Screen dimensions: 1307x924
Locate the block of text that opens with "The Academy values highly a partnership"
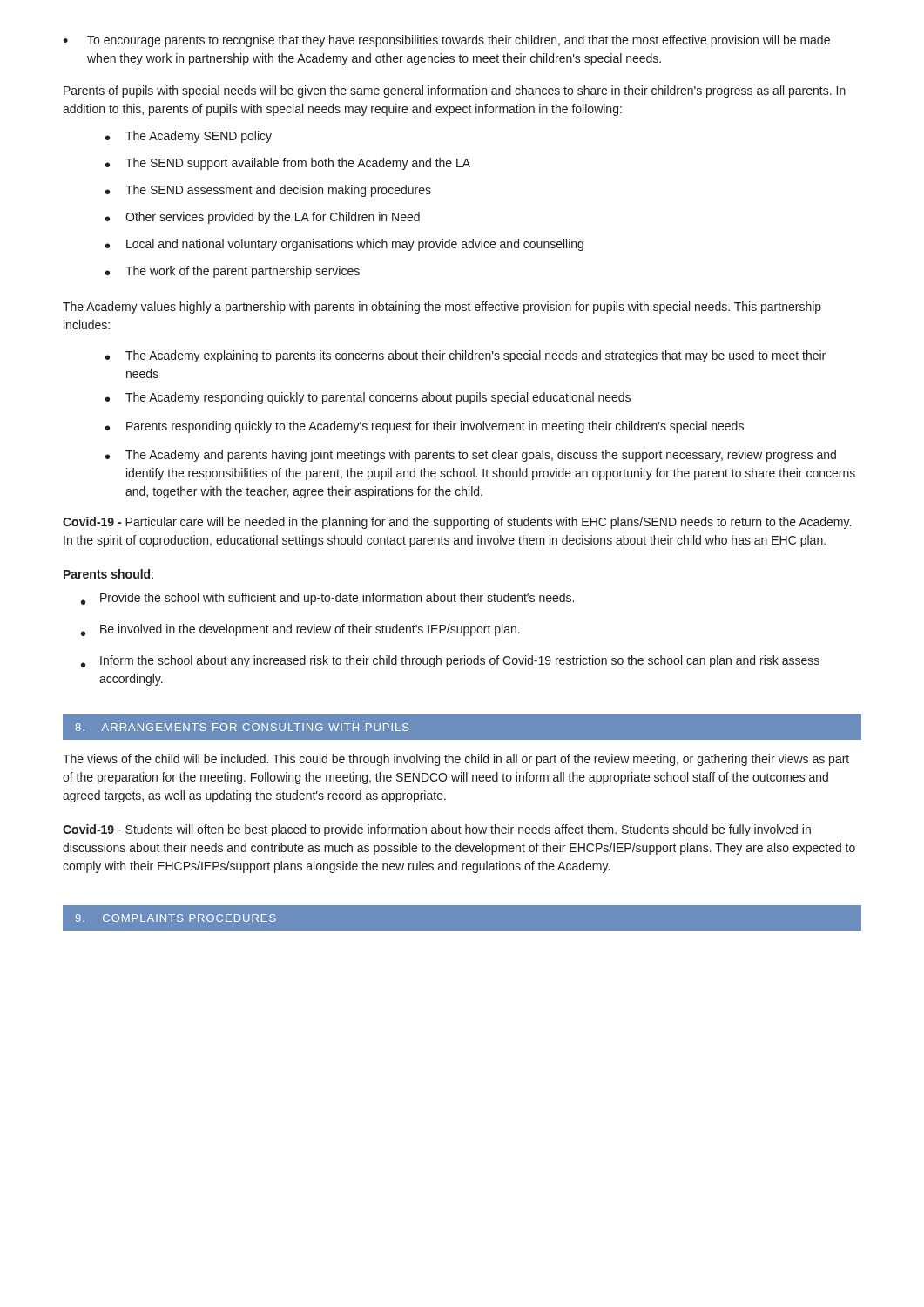pos(442,316)
